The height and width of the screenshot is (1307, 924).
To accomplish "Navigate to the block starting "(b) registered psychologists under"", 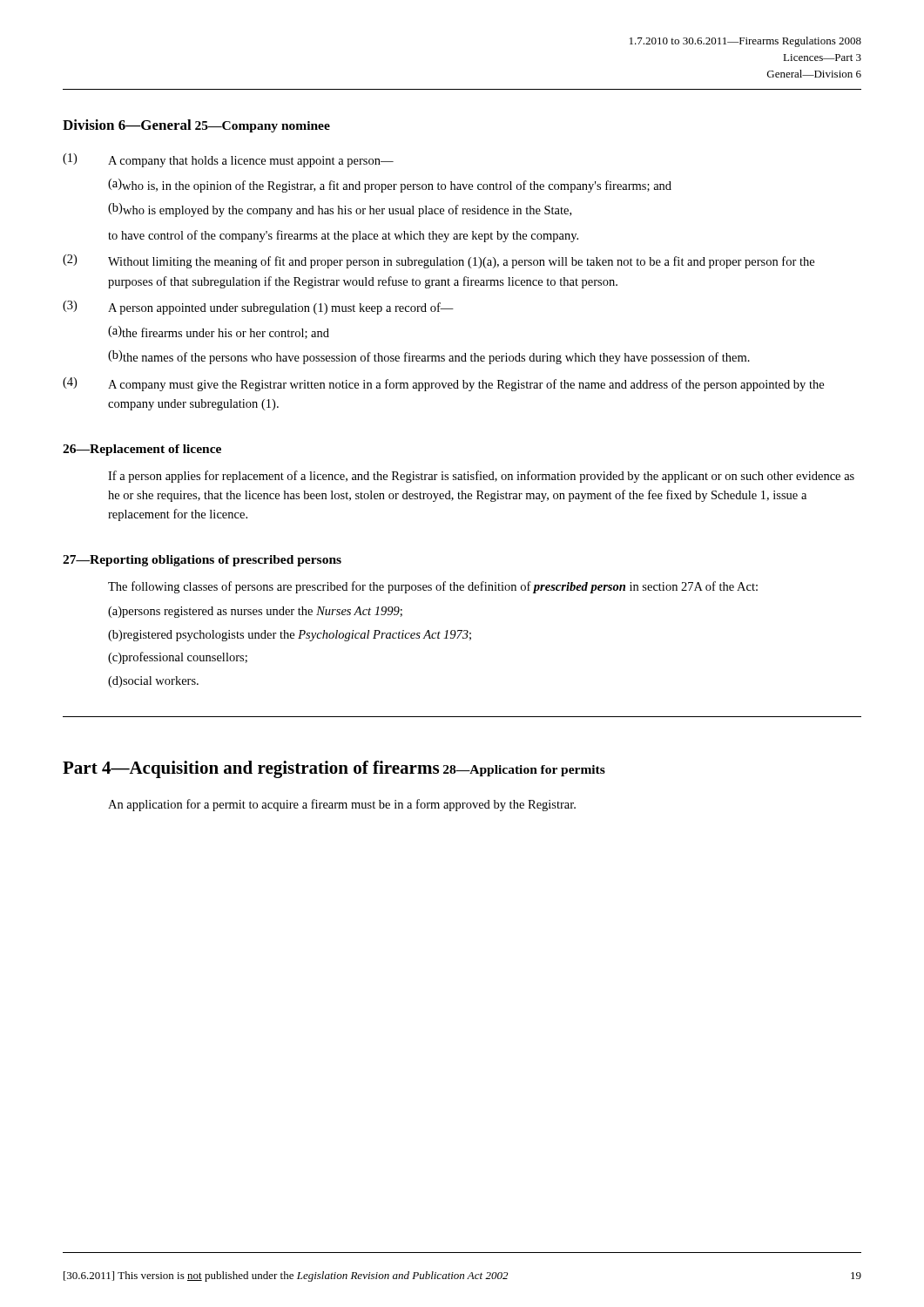I will tap(462, 634).
